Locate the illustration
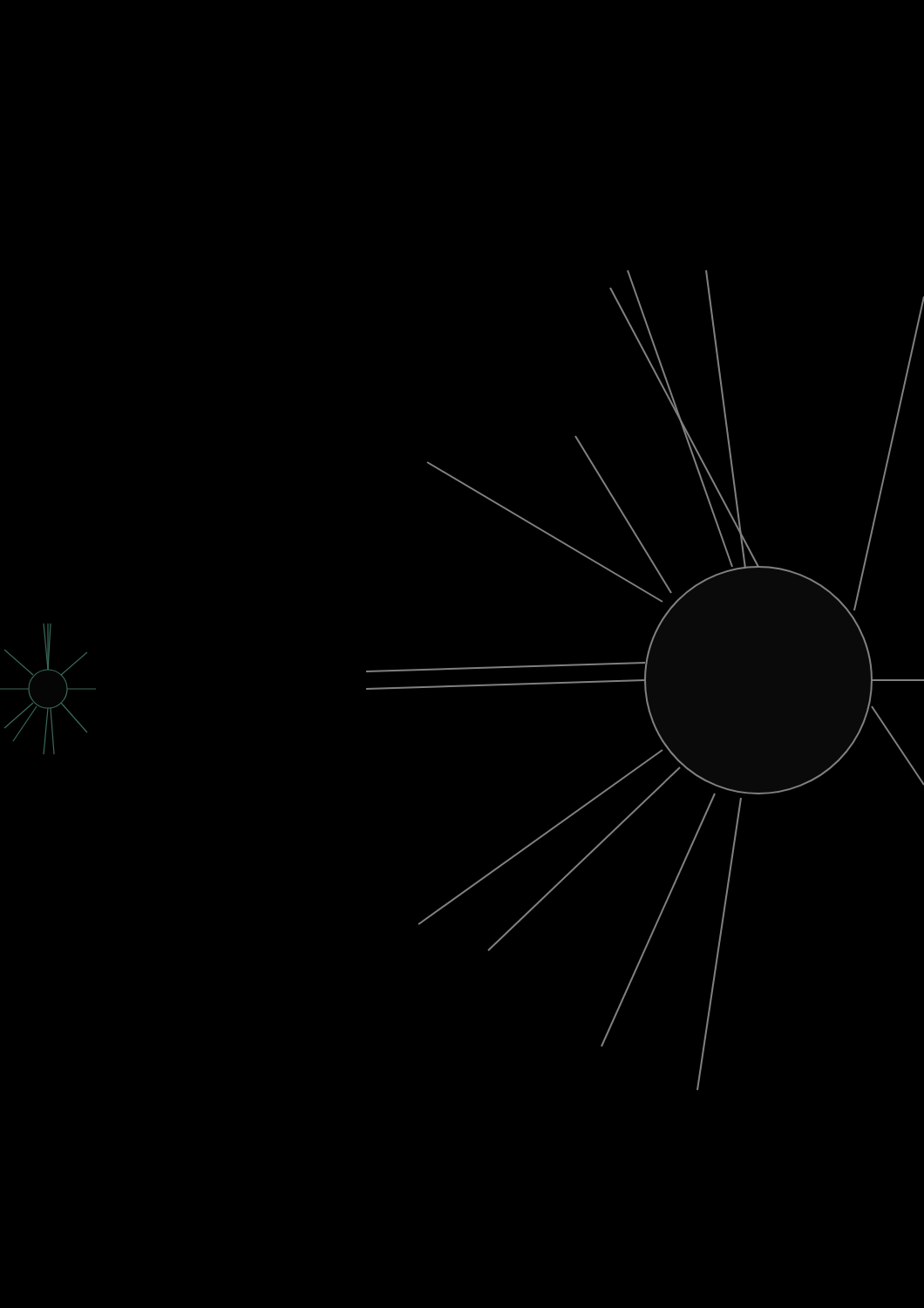924x1308 pixels. pyautogui.click(x=462, y=654)
